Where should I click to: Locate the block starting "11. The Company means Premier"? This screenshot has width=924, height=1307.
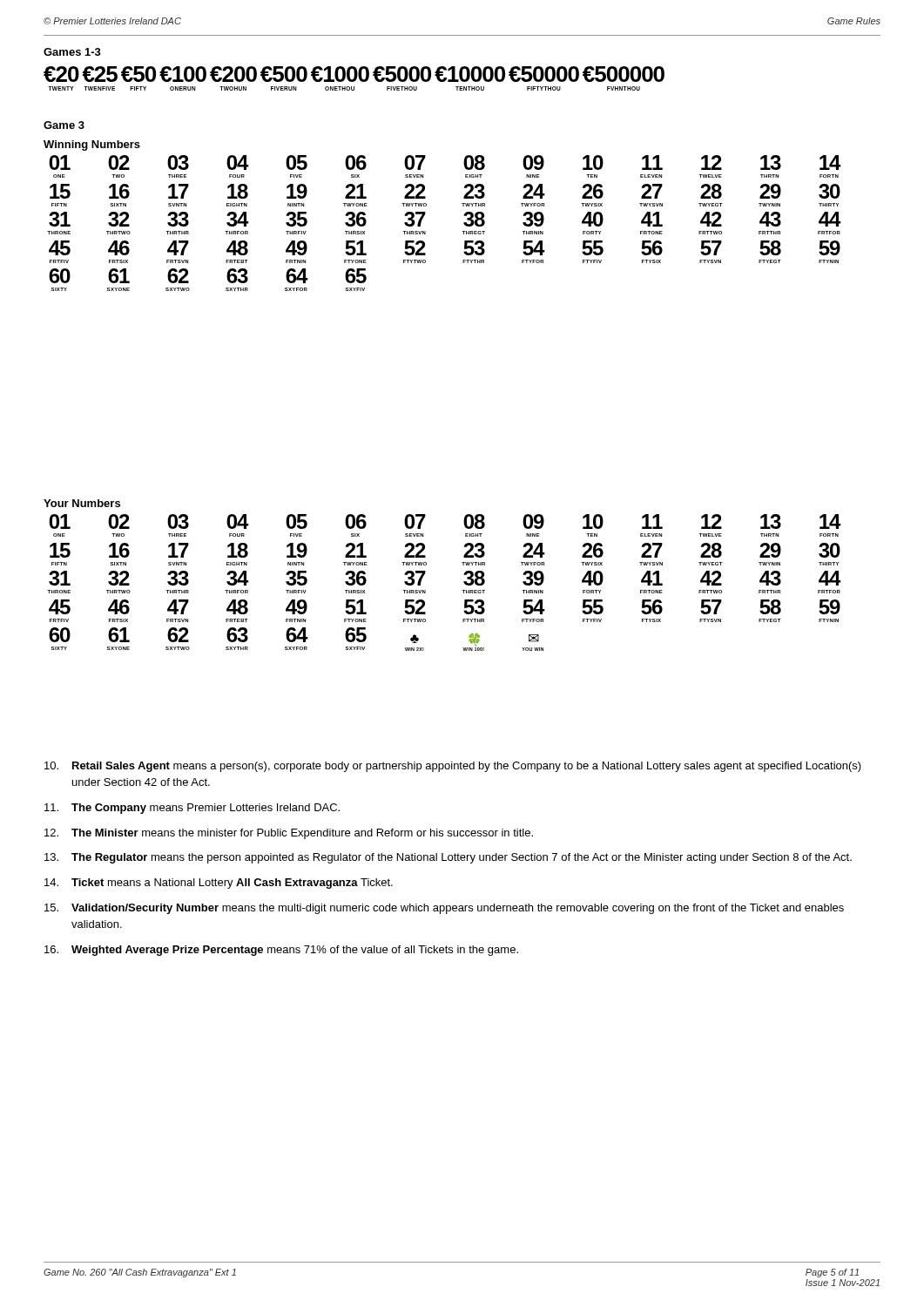click(192, 809)
